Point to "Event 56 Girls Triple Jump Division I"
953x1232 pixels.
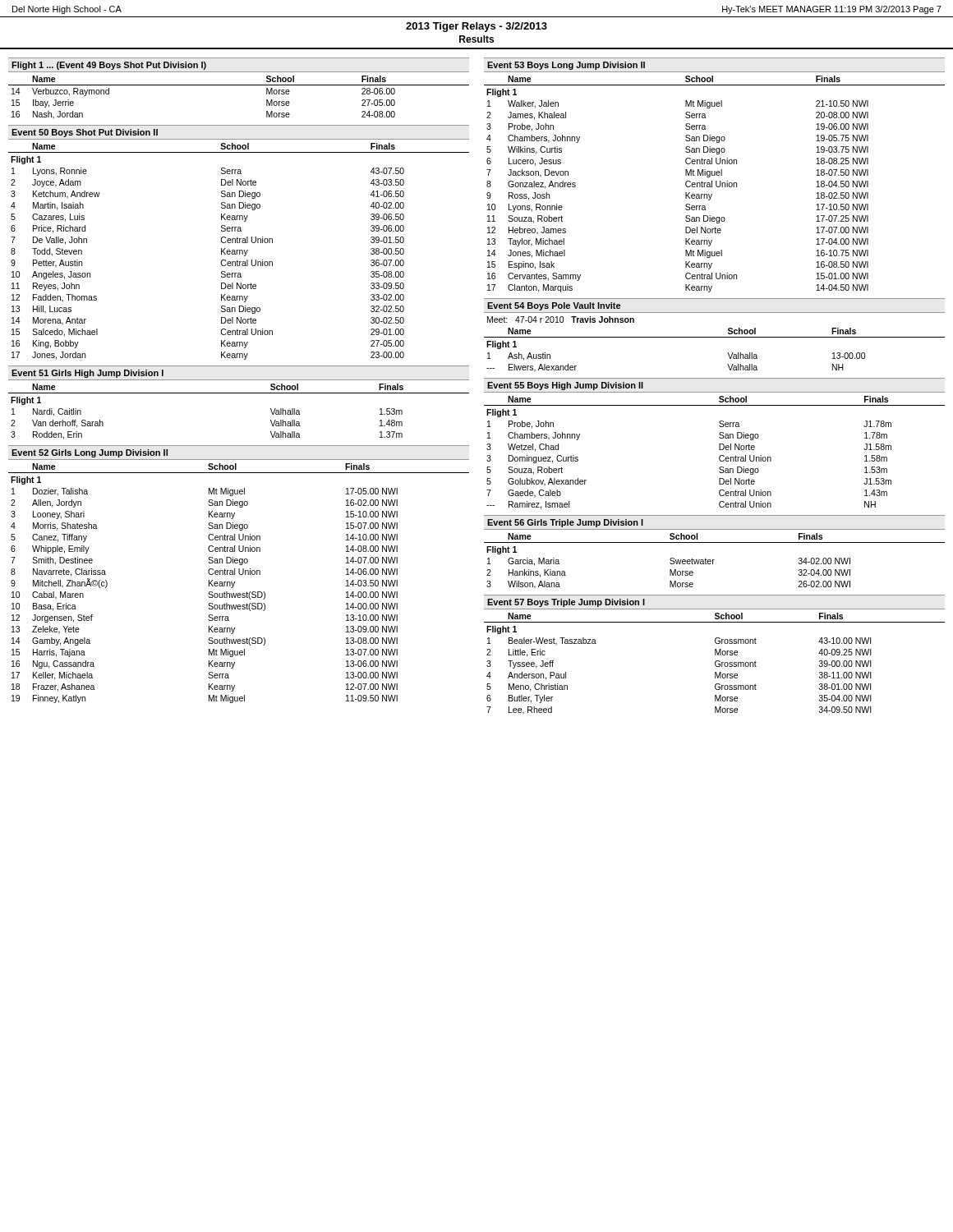click(x=565, y=522)
